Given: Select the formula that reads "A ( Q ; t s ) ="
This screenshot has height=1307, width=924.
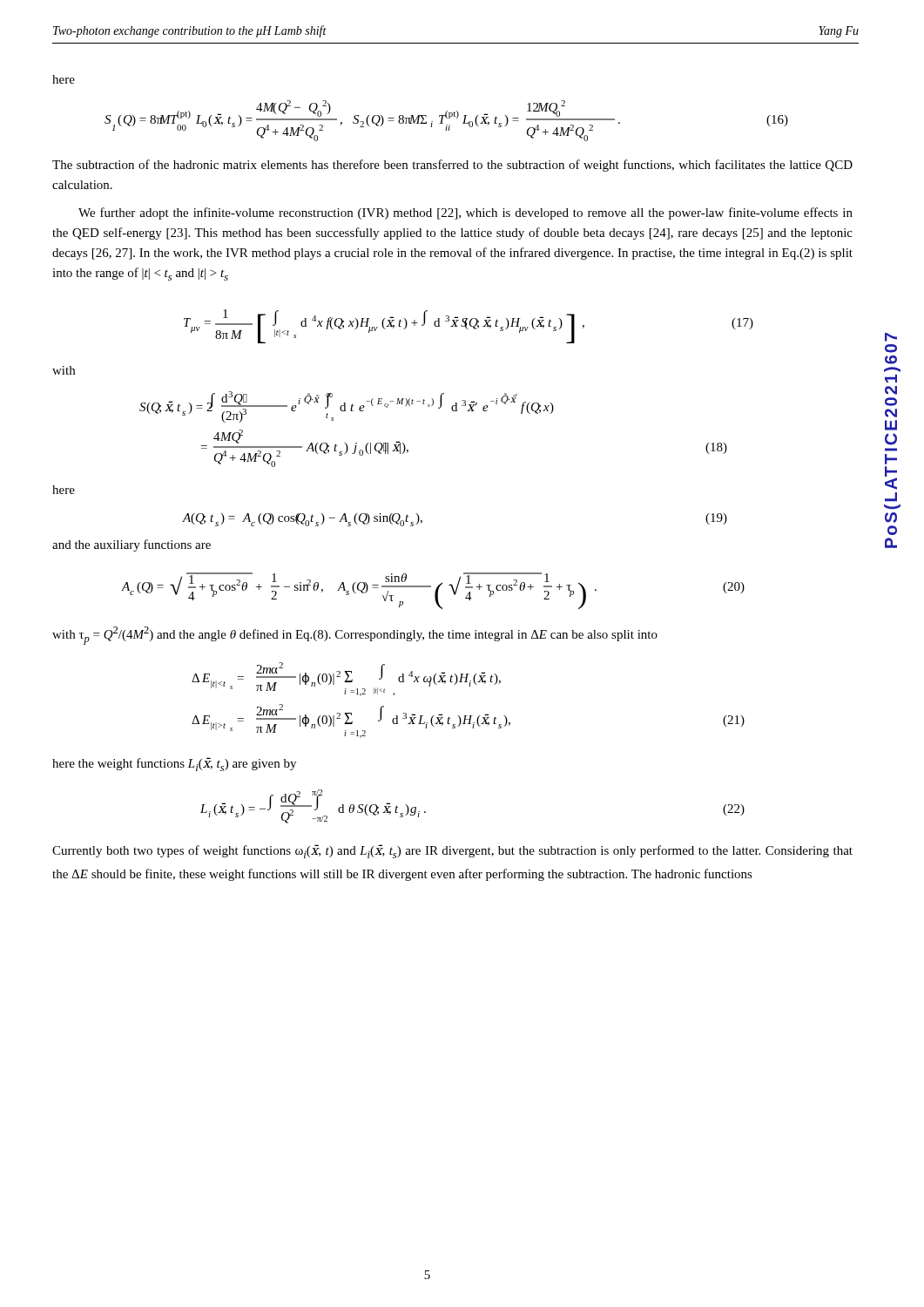Looking at the screenshot, I should (297, 520).
